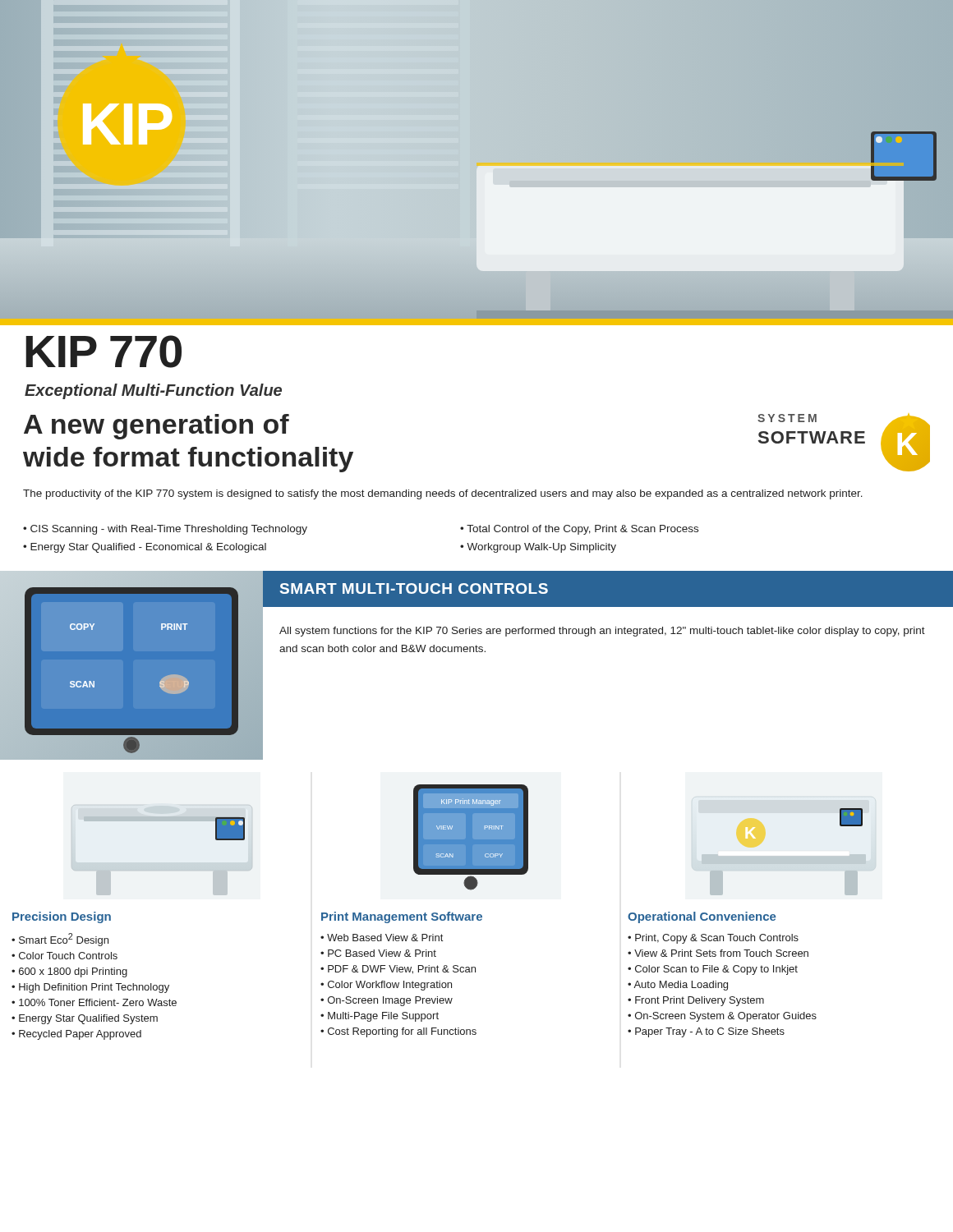Click on the block starting "• Front Print Delivery System"

696,1000
